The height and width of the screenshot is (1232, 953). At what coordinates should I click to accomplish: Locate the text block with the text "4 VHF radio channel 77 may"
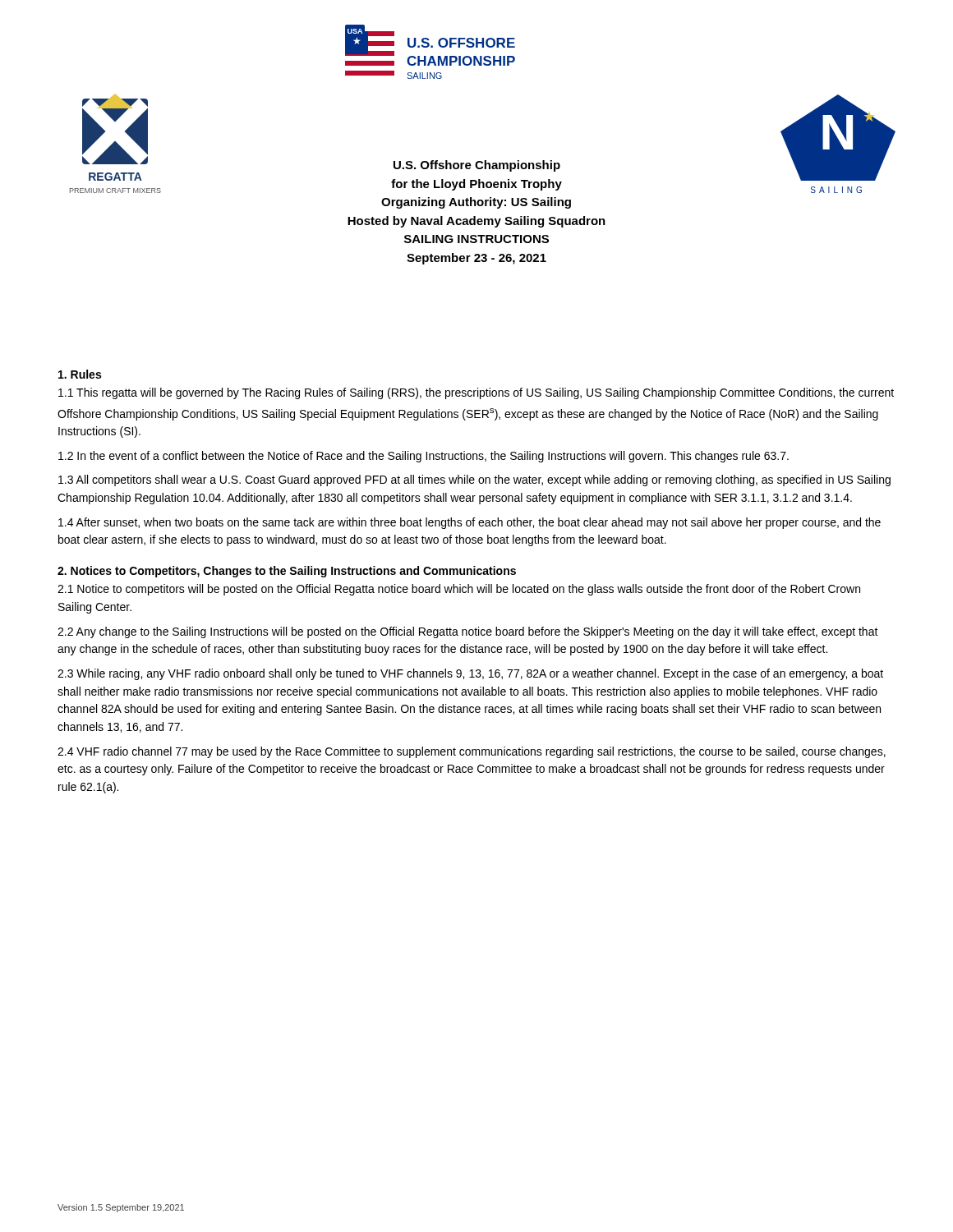(472, 769)
